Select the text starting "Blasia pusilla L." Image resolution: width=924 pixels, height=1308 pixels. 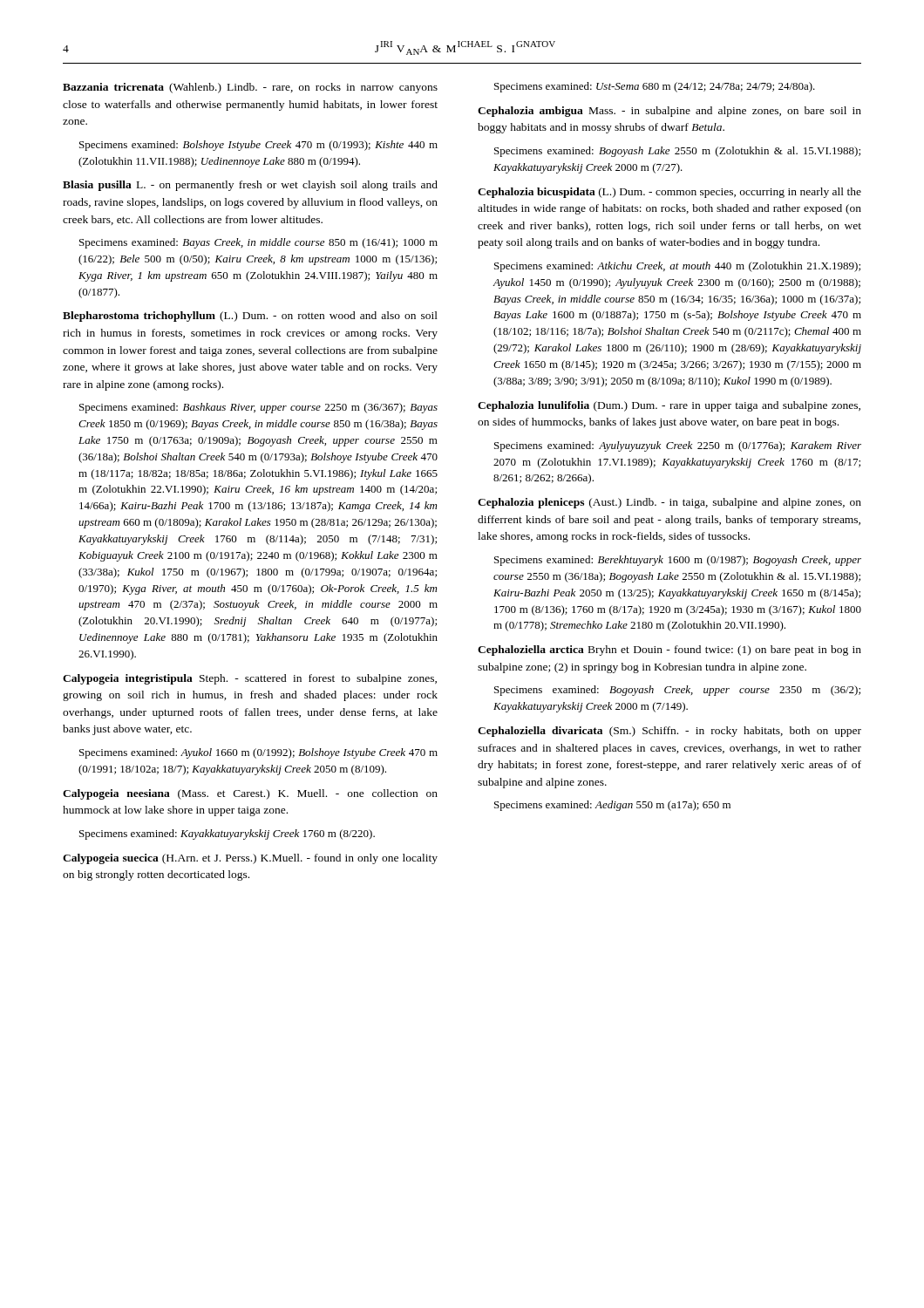click(250, 202)
